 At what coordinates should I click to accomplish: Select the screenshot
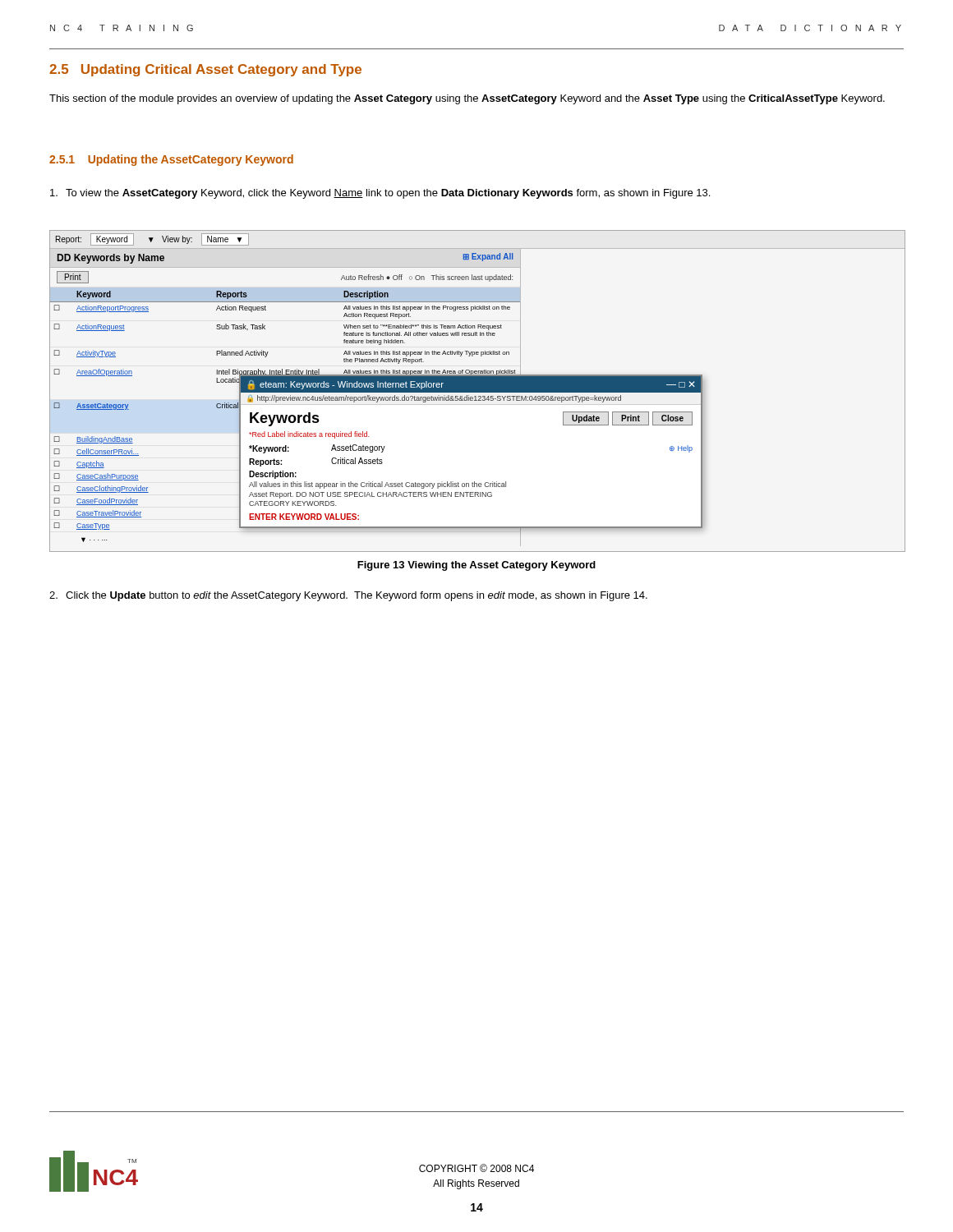coord(476,390)
